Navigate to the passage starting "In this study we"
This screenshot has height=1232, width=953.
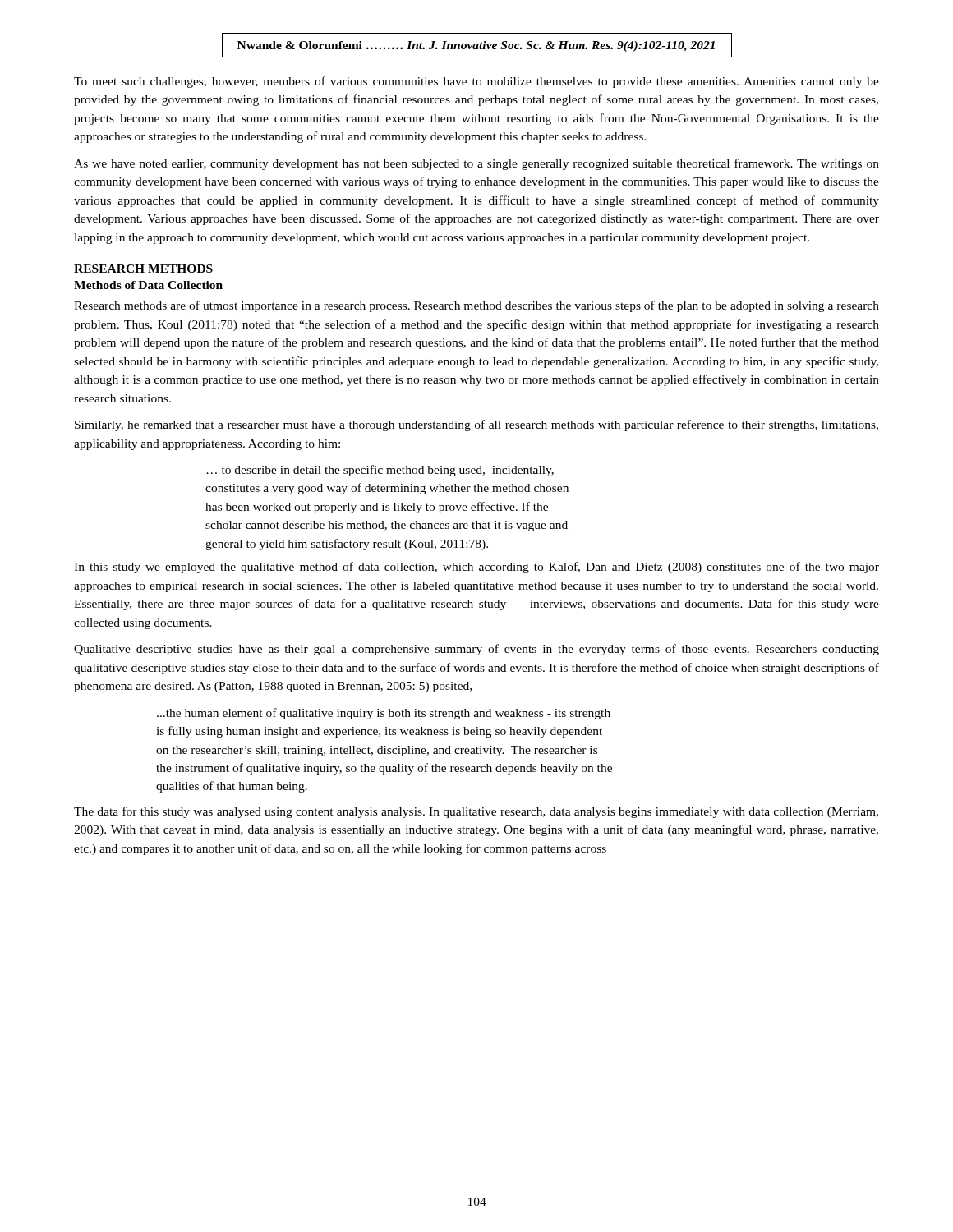(476, 568)
